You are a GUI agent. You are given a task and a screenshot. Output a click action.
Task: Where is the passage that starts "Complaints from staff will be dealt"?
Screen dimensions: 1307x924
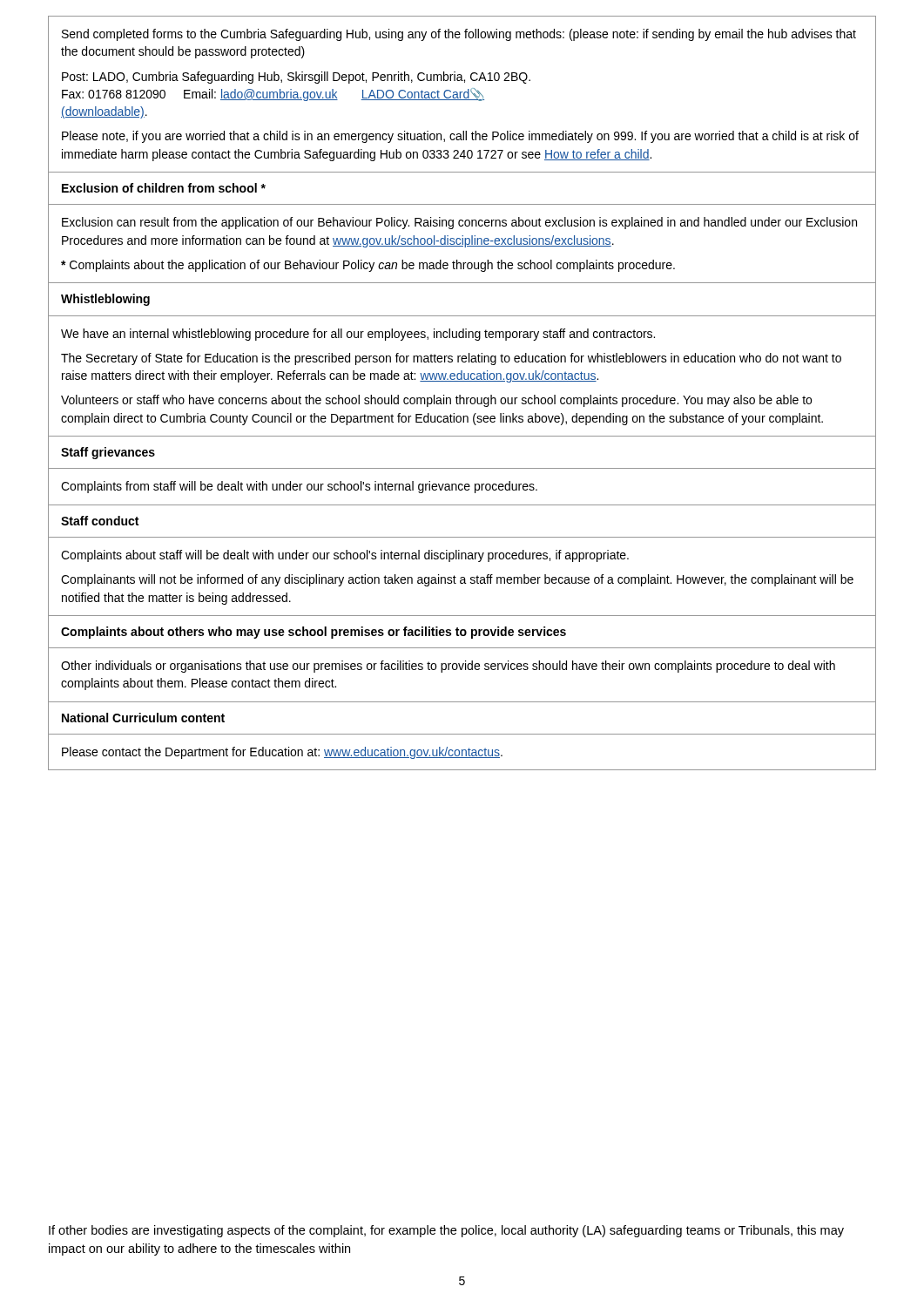(462, 487)
